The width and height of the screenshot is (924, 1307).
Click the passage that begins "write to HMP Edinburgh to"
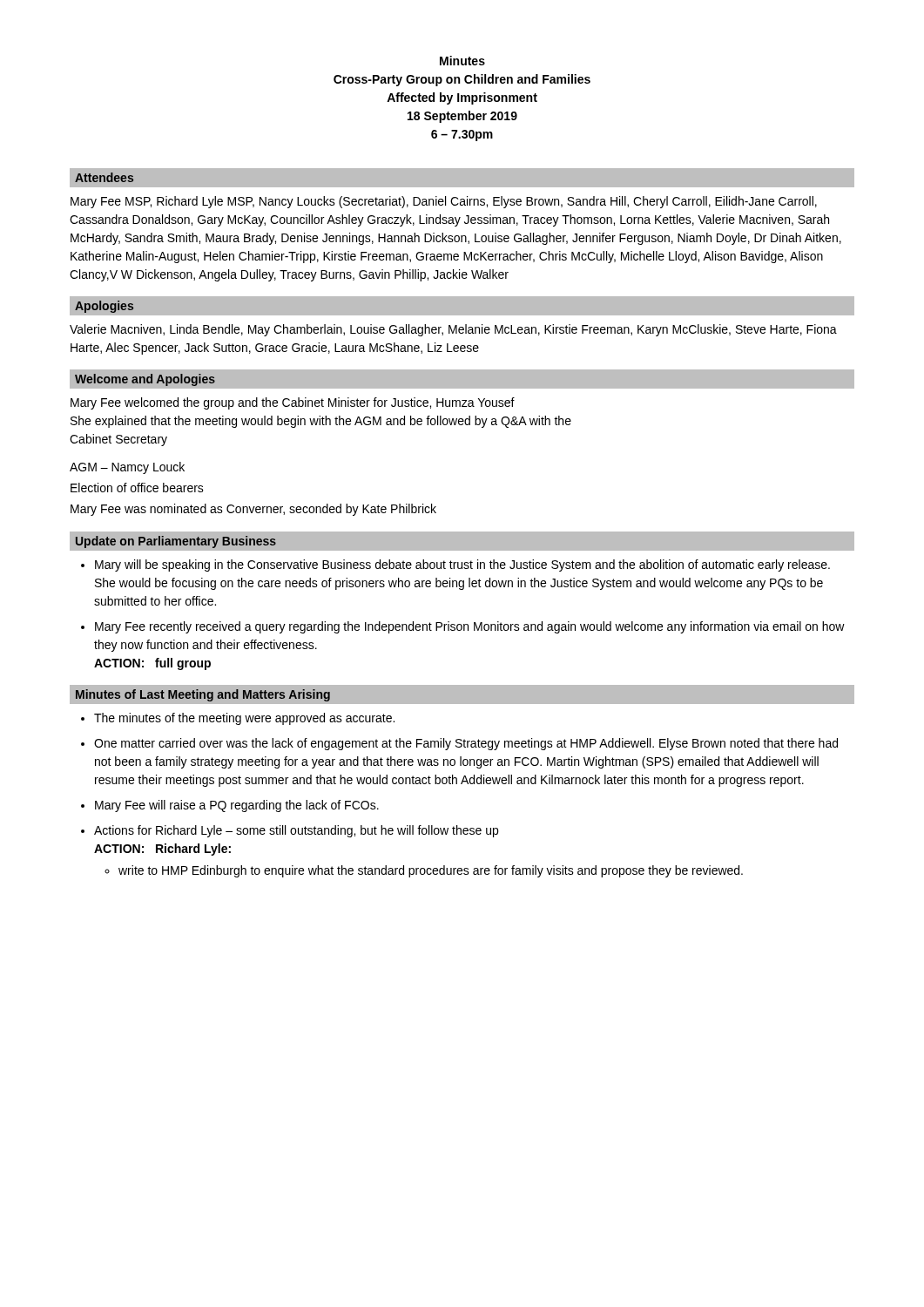pos(431,871)
